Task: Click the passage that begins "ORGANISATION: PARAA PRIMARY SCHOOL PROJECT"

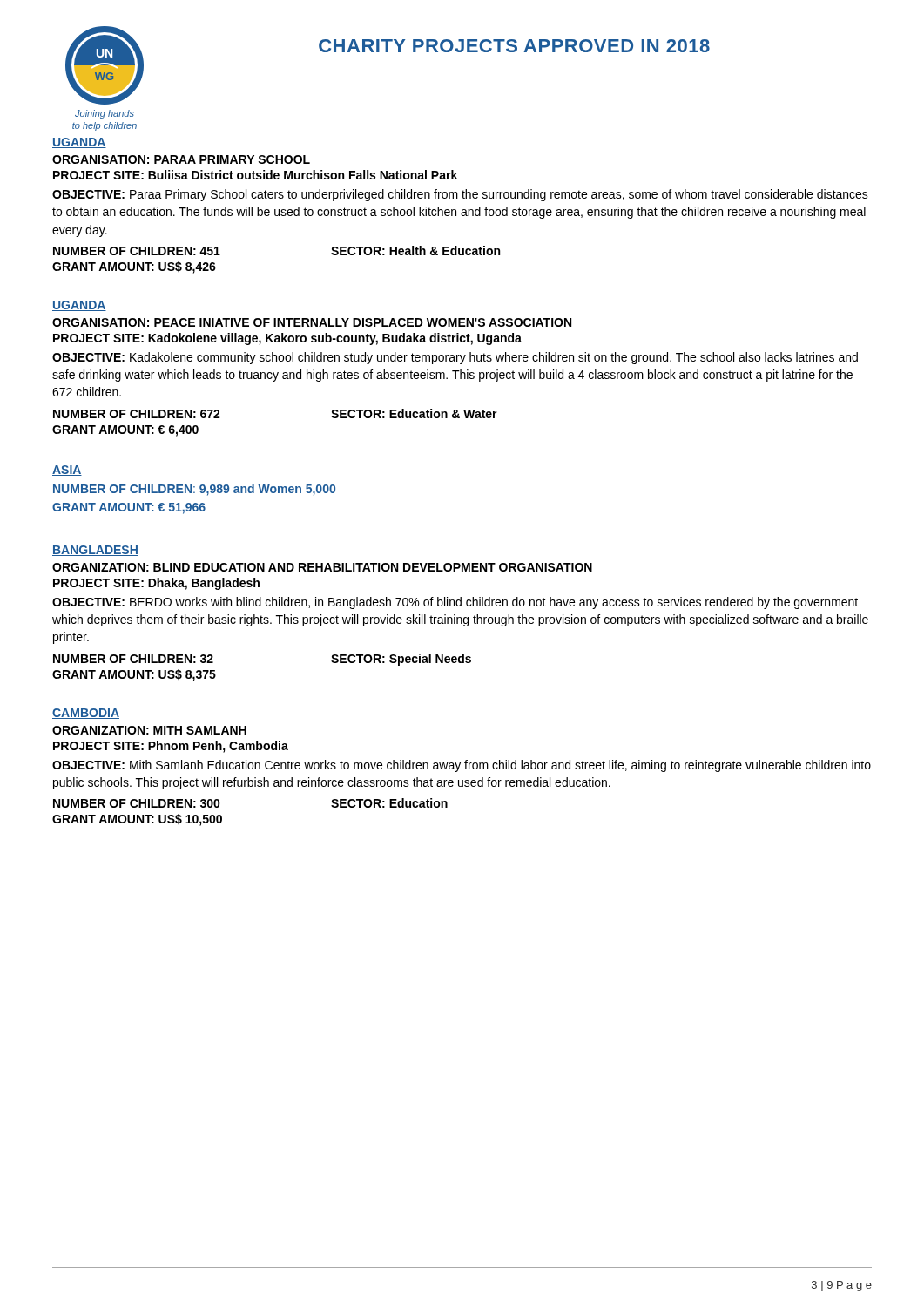Action: point(462,213)
